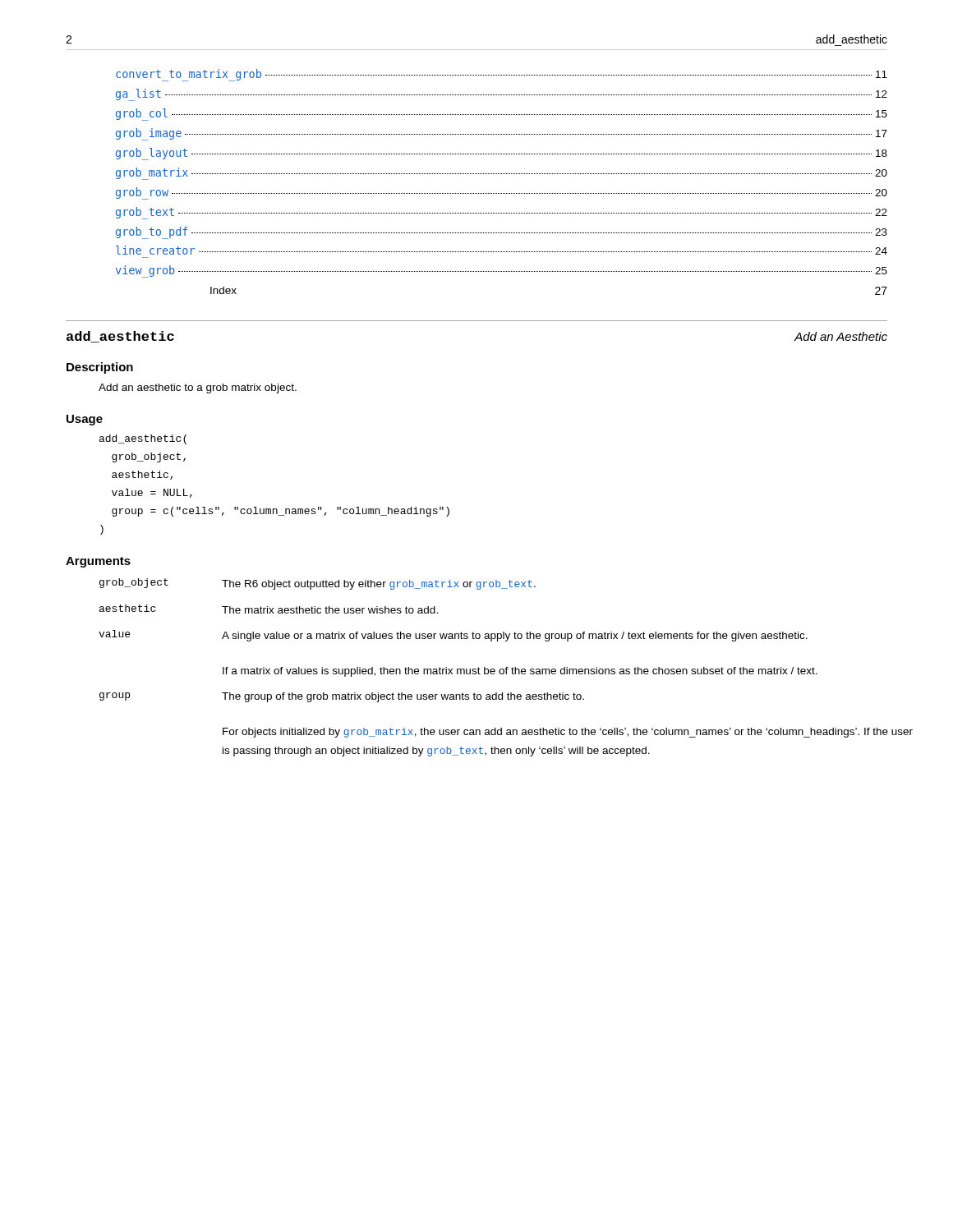Screen dimensions: 1232x953
Task: Locate the text "add_aesthetic Add an Aesthetic"
Action: click(120, 336)
